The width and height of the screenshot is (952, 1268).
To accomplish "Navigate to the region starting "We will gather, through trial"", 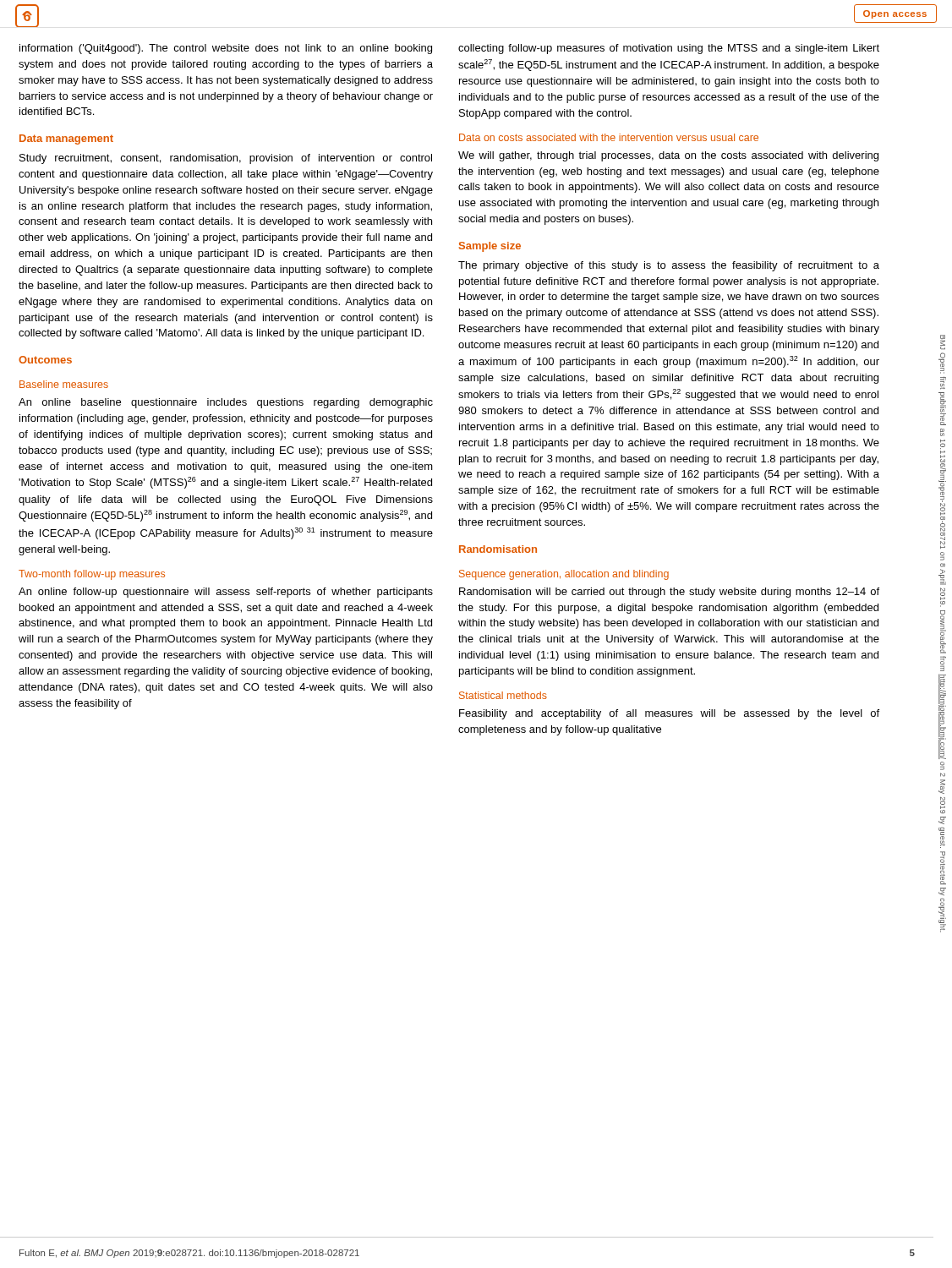I will point(669,187).
